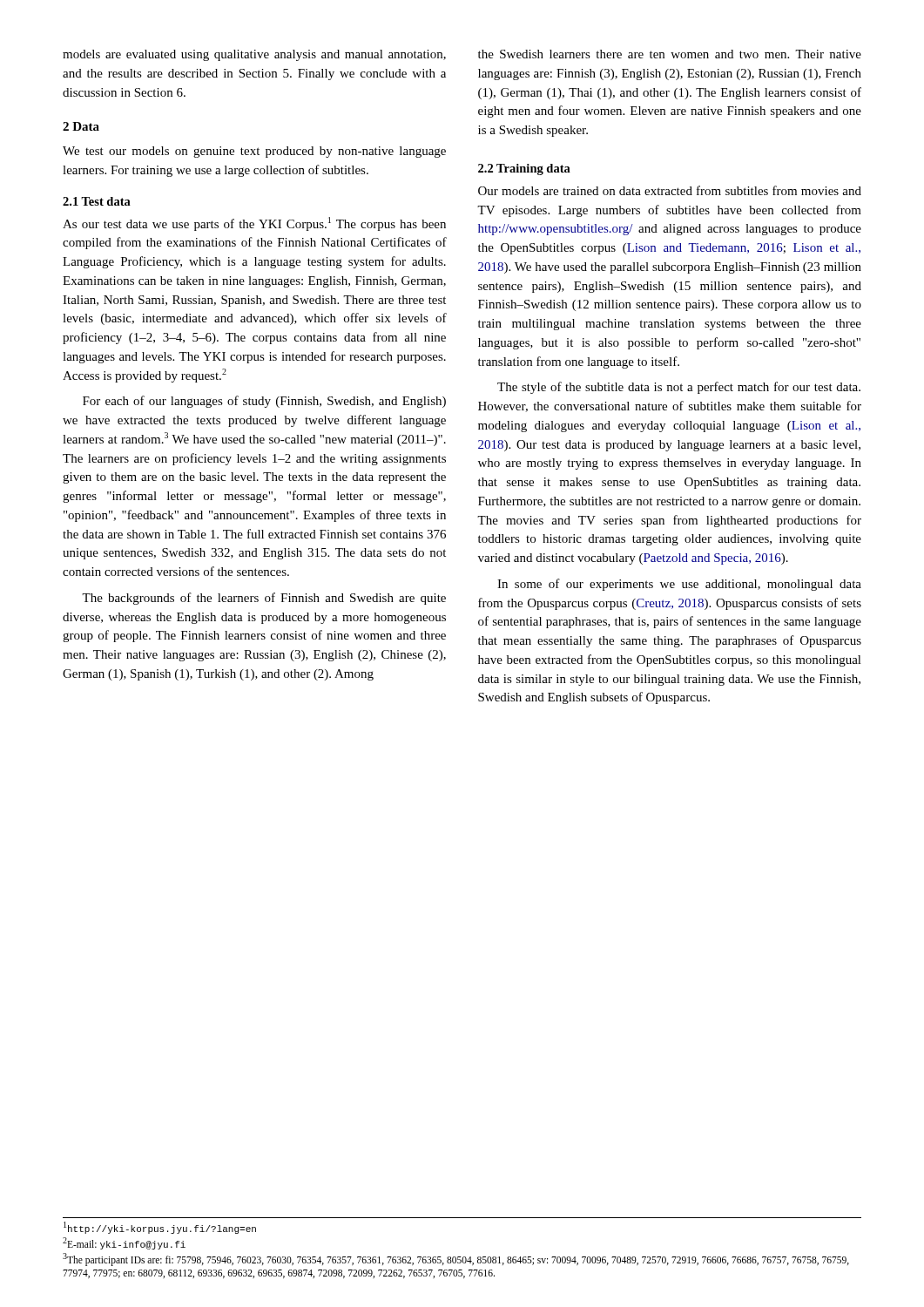Point to the text starting "the Swedish learners there are ten women and"
The width and height of the screenshot is (924, 1307).
pos(669,93)
